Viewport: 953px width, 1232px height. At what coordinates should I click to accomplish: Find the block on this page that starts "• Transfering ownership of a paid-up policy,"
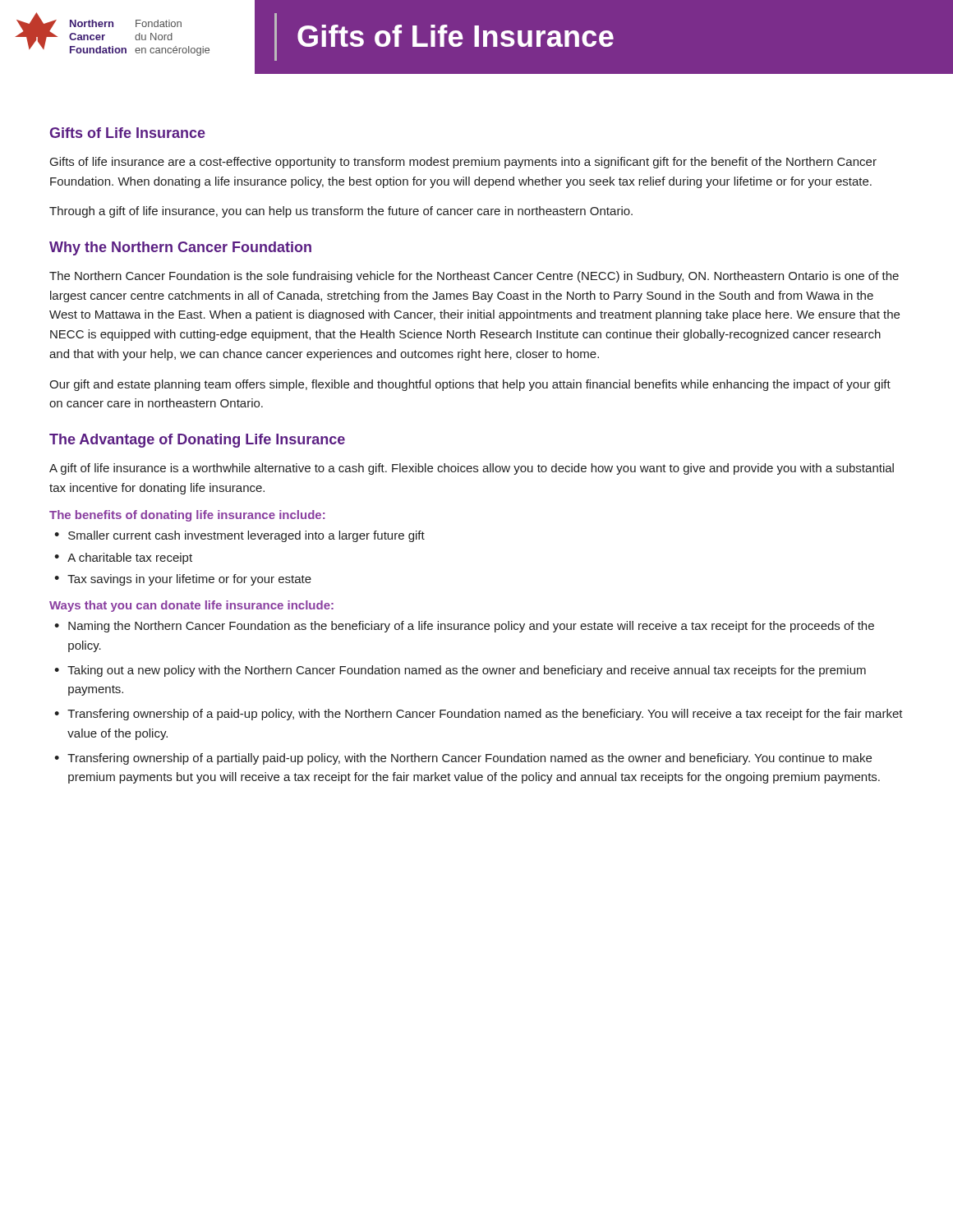tap(479, 723)
